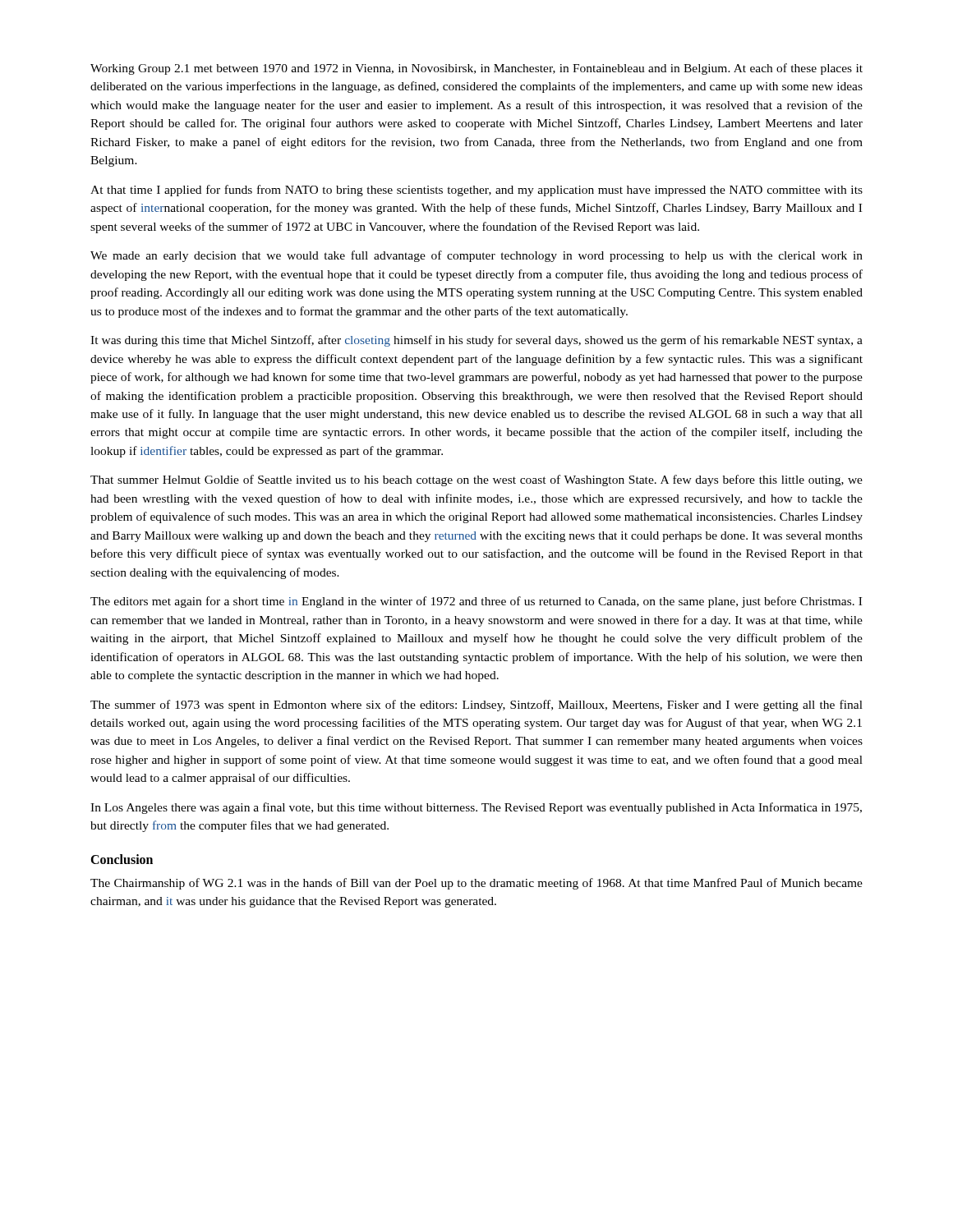This screenshot has height=1232, width=953.
Task: Locate the text block containing "That summer Helmut Goldie of"
Action: tap(476, 526)
